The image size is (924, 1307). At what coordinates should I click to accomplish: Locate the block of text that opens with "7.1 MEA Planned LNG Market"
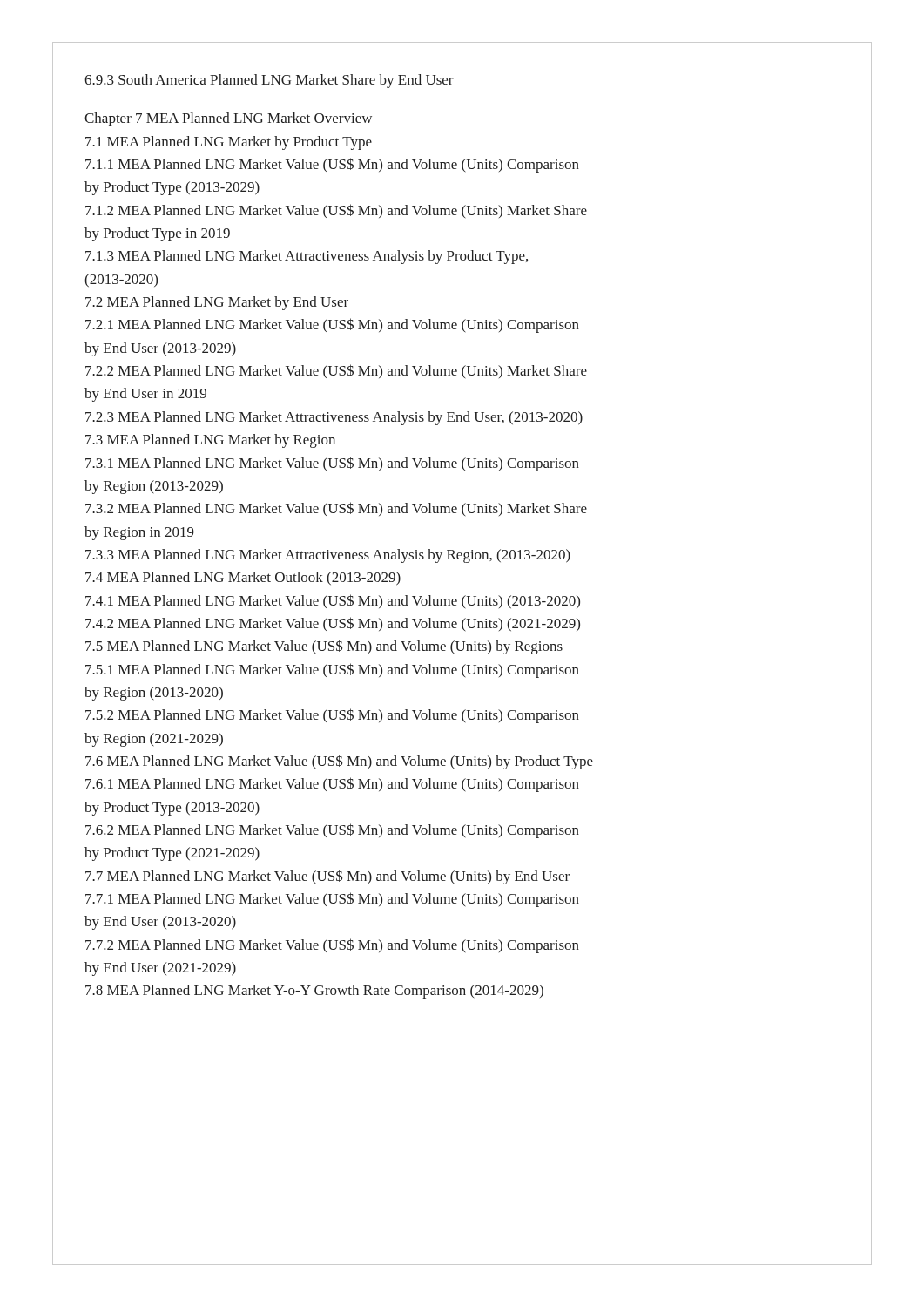coord(228,141)
